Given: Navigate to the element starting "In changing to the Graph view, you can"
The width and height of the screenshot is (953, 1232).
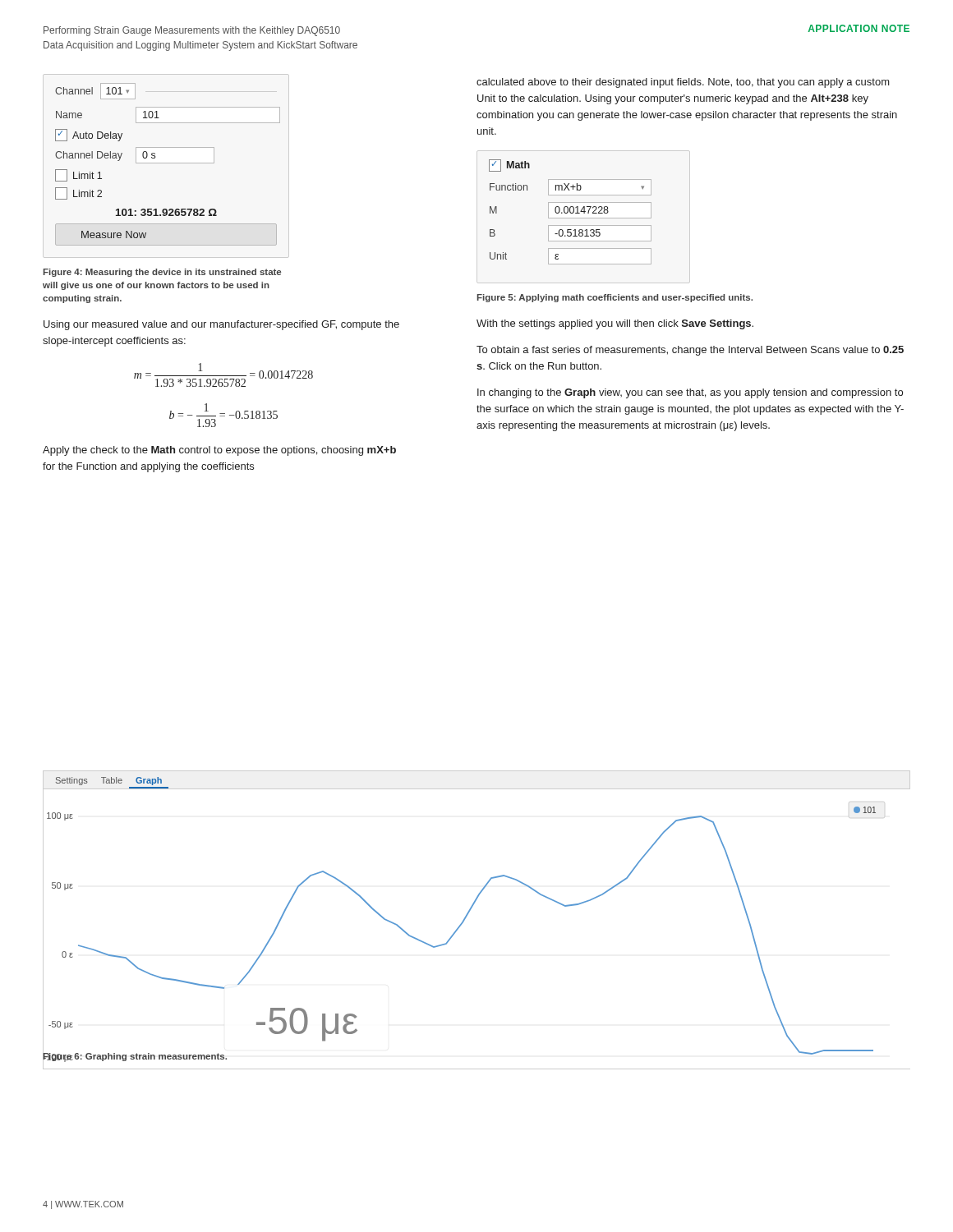Looking at the screenshot, I should (x=690, y=409).
